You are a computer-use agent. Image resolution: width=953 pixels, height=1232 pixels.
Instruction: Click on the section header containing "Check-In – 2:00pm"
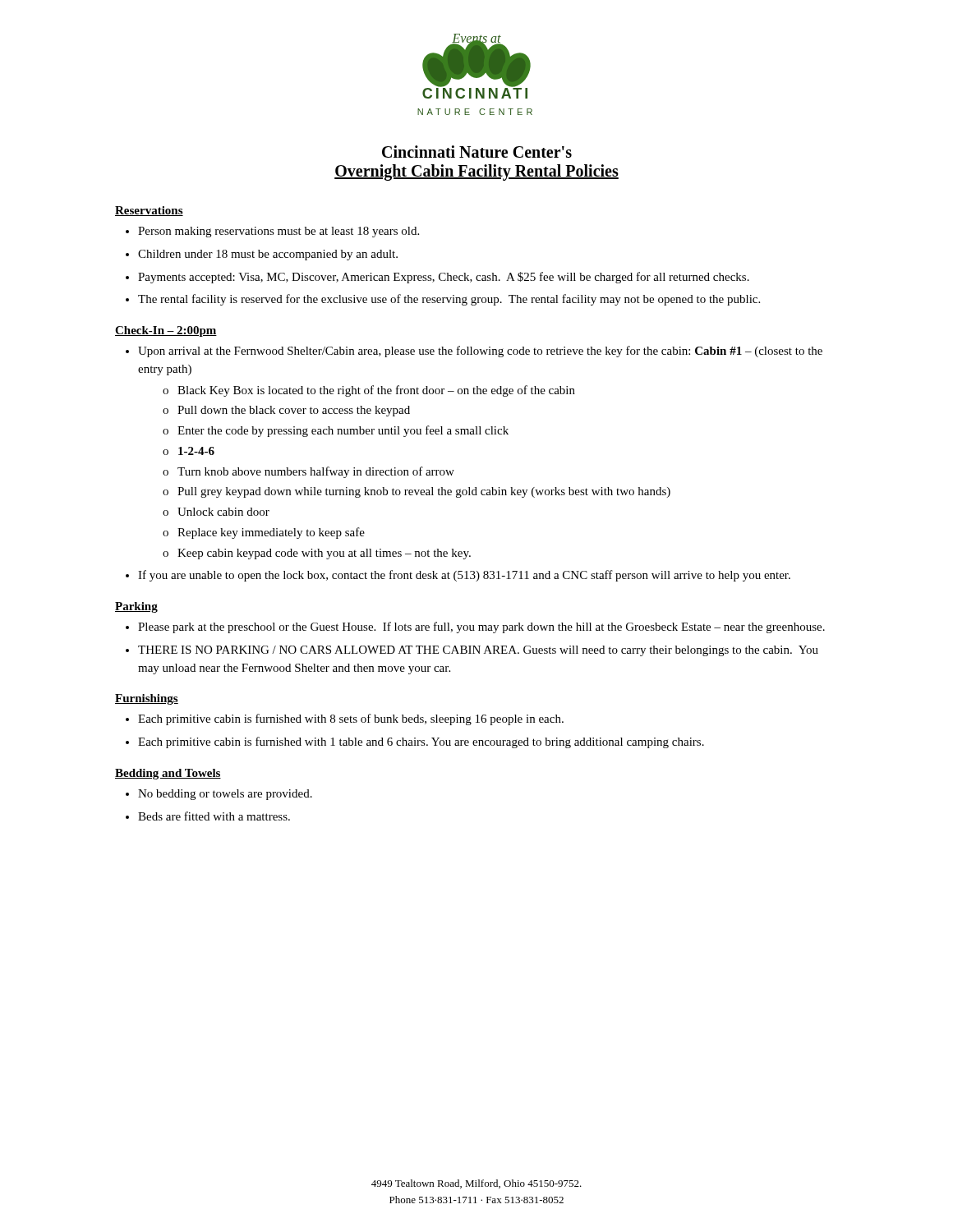166,330
